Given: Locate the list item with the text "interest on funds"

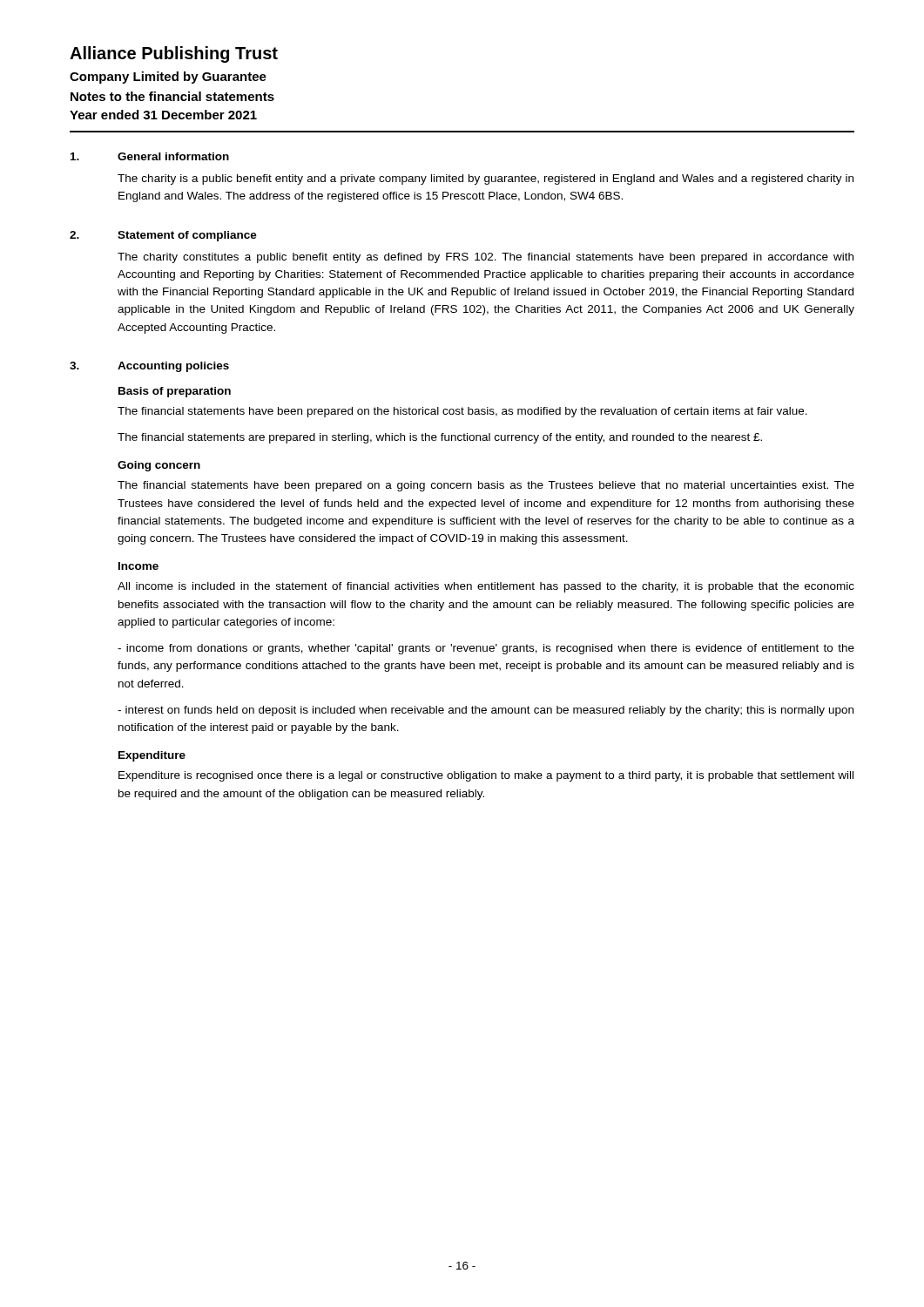Looking at the screenshot, I should click(486, 718).
